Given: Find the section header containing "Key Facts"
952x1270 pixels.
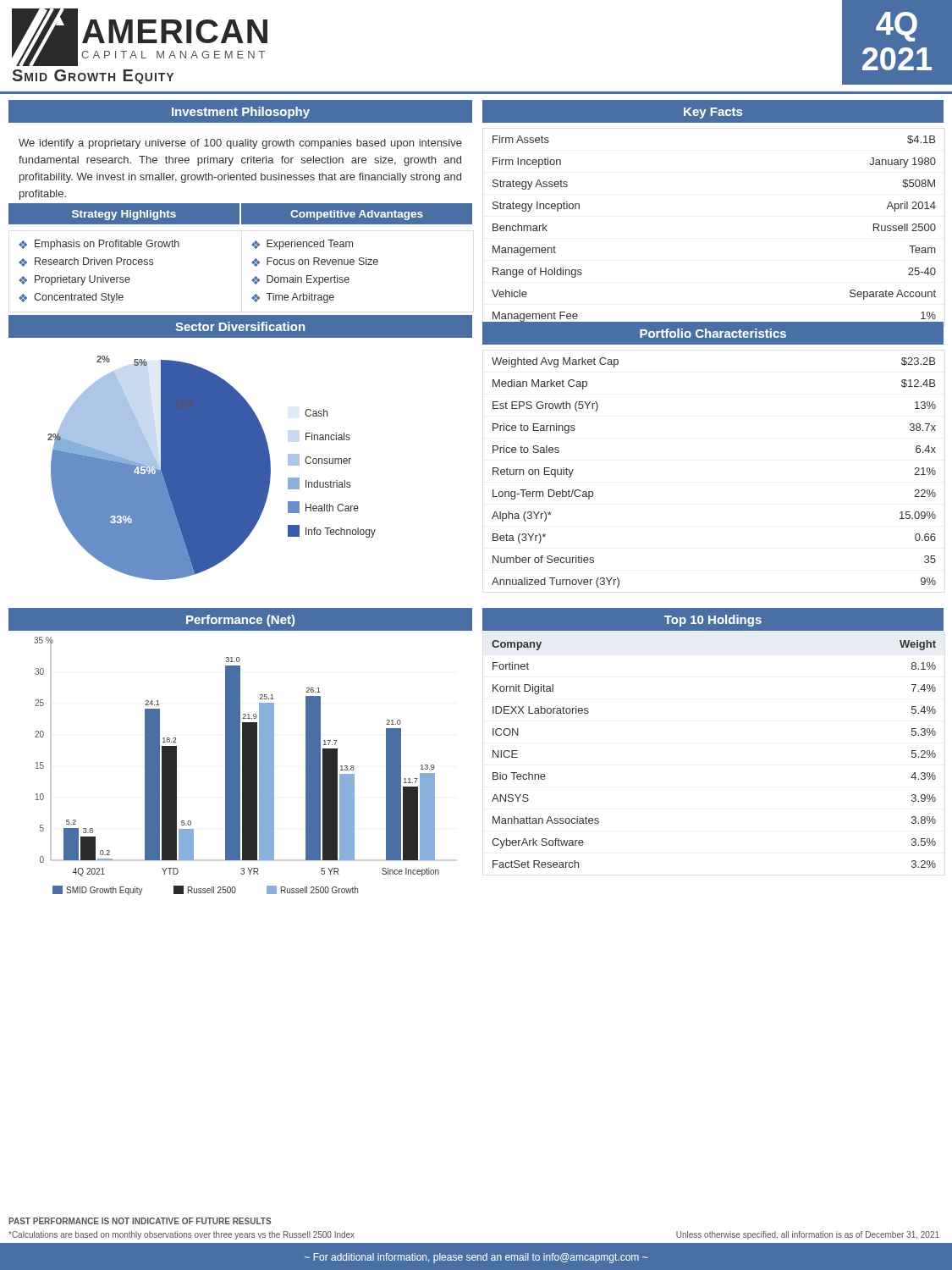Looking at the screenshot, I should click(x=713, y=111).
